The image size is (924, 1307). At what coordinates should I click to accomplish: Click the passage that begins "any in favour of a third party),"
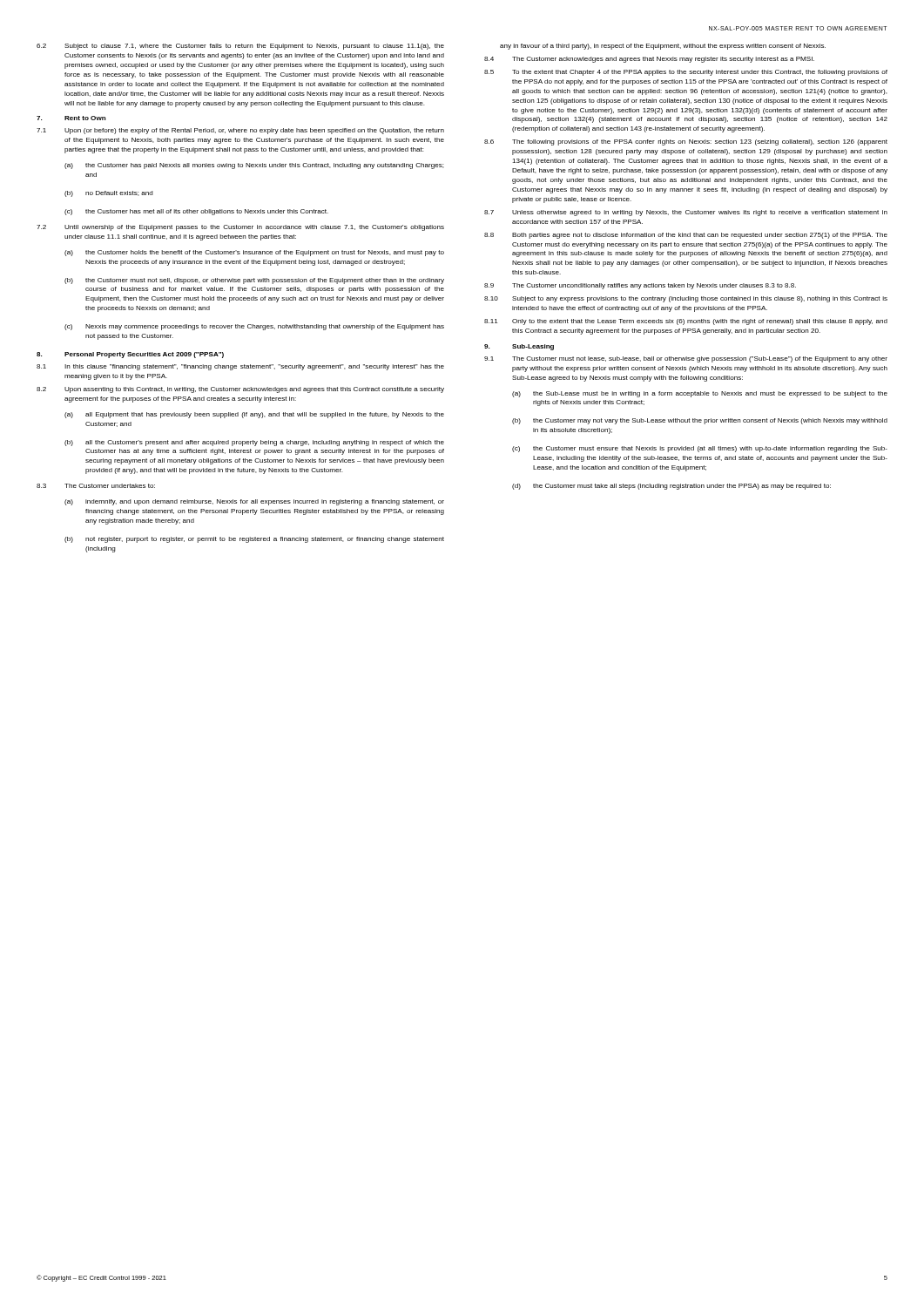(686, 47)
